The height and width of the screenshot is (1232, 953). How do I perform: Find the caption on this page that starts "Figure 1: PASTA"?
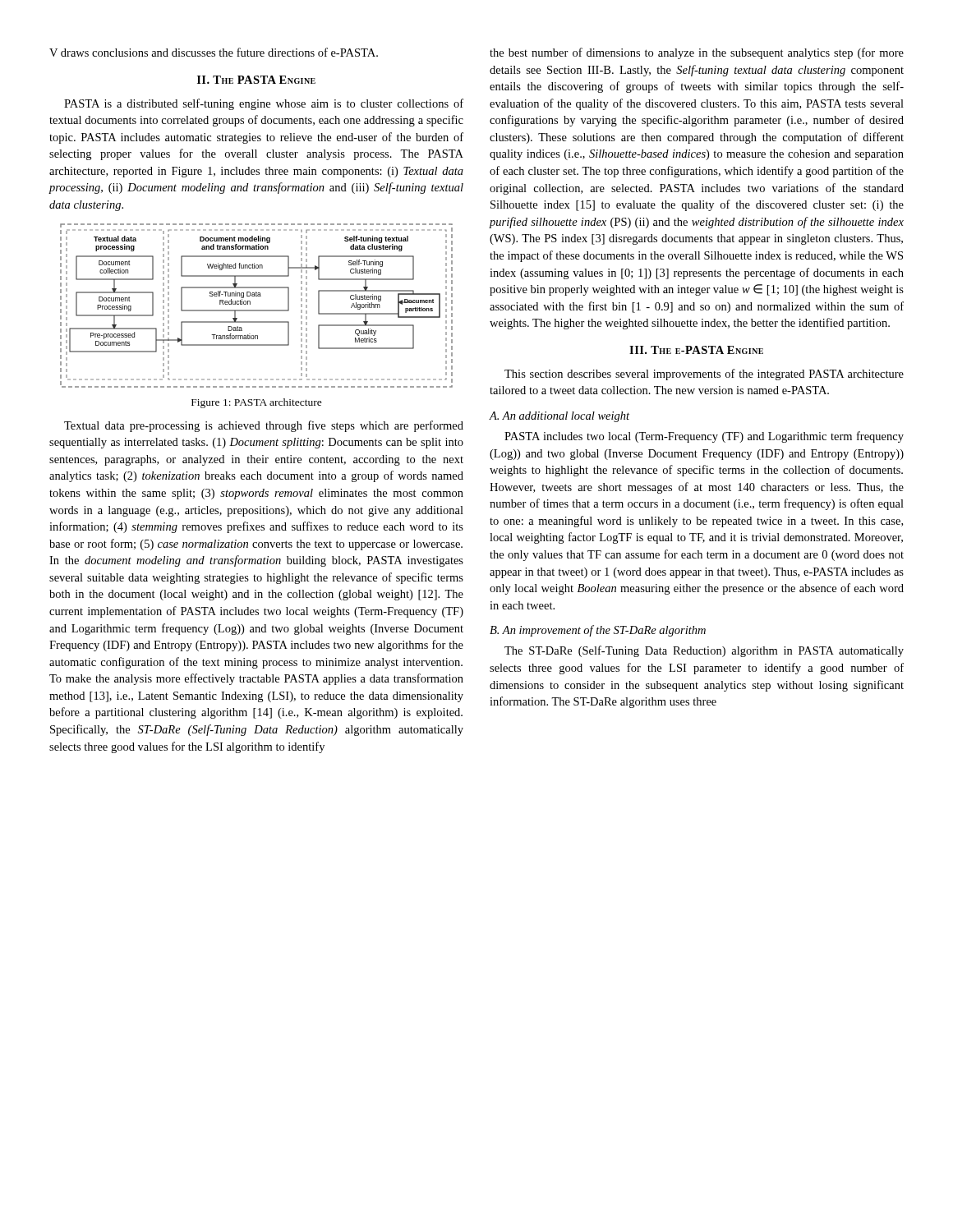(256, 402)
